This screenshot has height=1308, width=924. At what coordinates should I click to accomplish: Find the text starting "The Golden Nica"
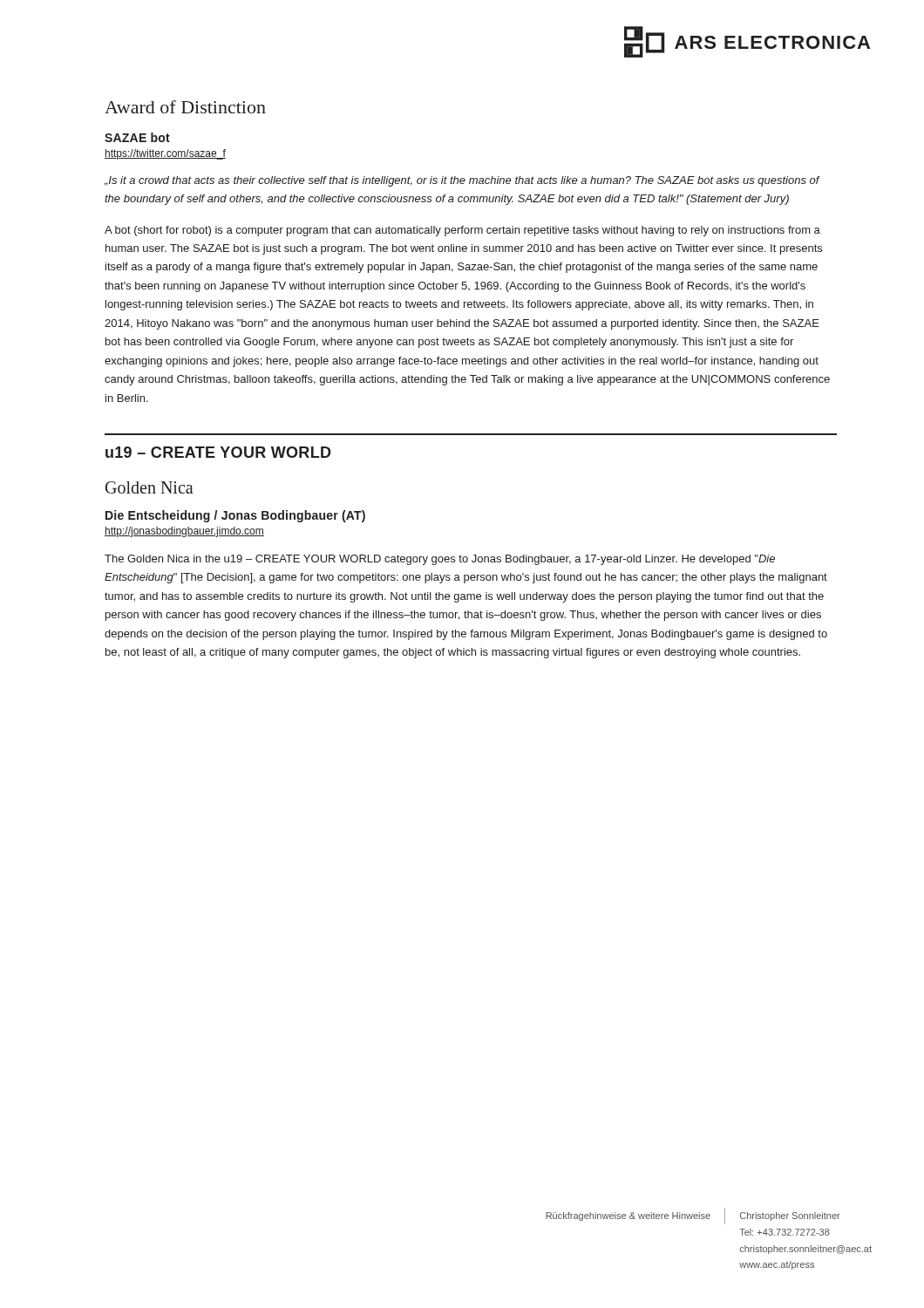pos(466,605)
